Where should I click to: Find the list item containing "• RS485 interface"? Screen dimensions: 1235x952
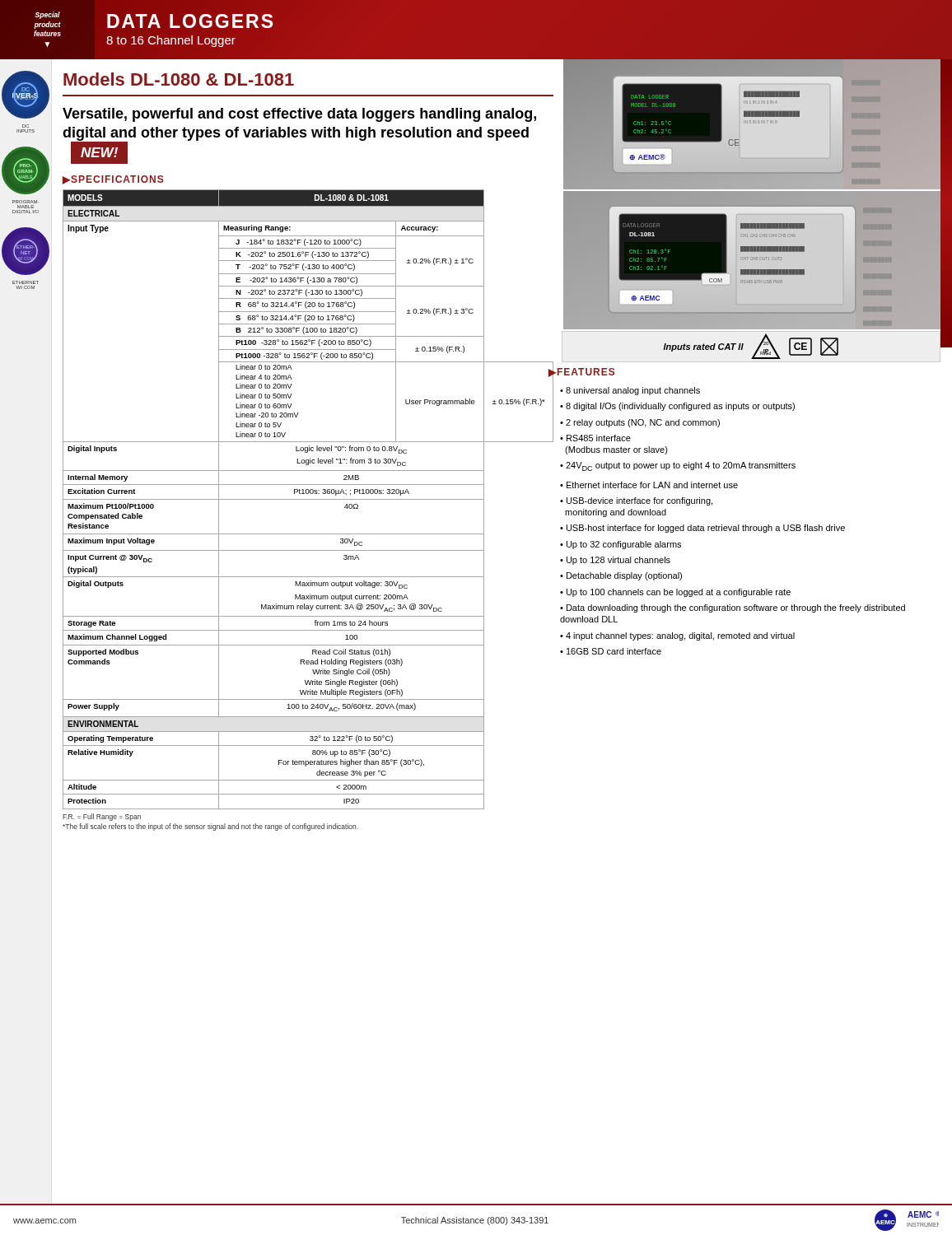pos(614,444)
